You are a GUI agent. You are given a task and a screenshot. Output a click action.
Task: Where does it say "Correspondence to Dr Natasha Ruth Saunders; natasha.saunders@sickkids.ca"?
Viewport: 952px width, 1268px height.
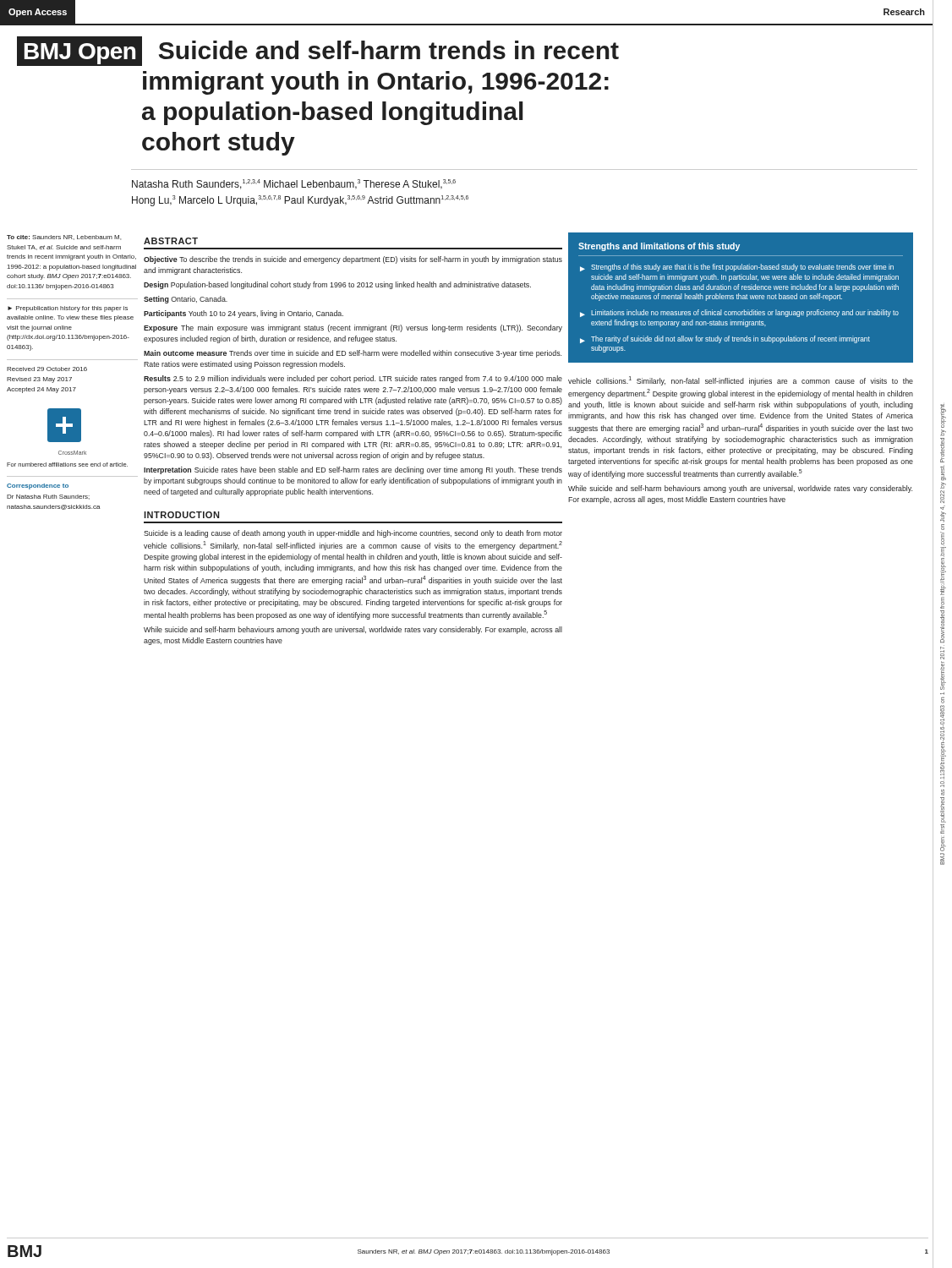[x=72, y=496]
